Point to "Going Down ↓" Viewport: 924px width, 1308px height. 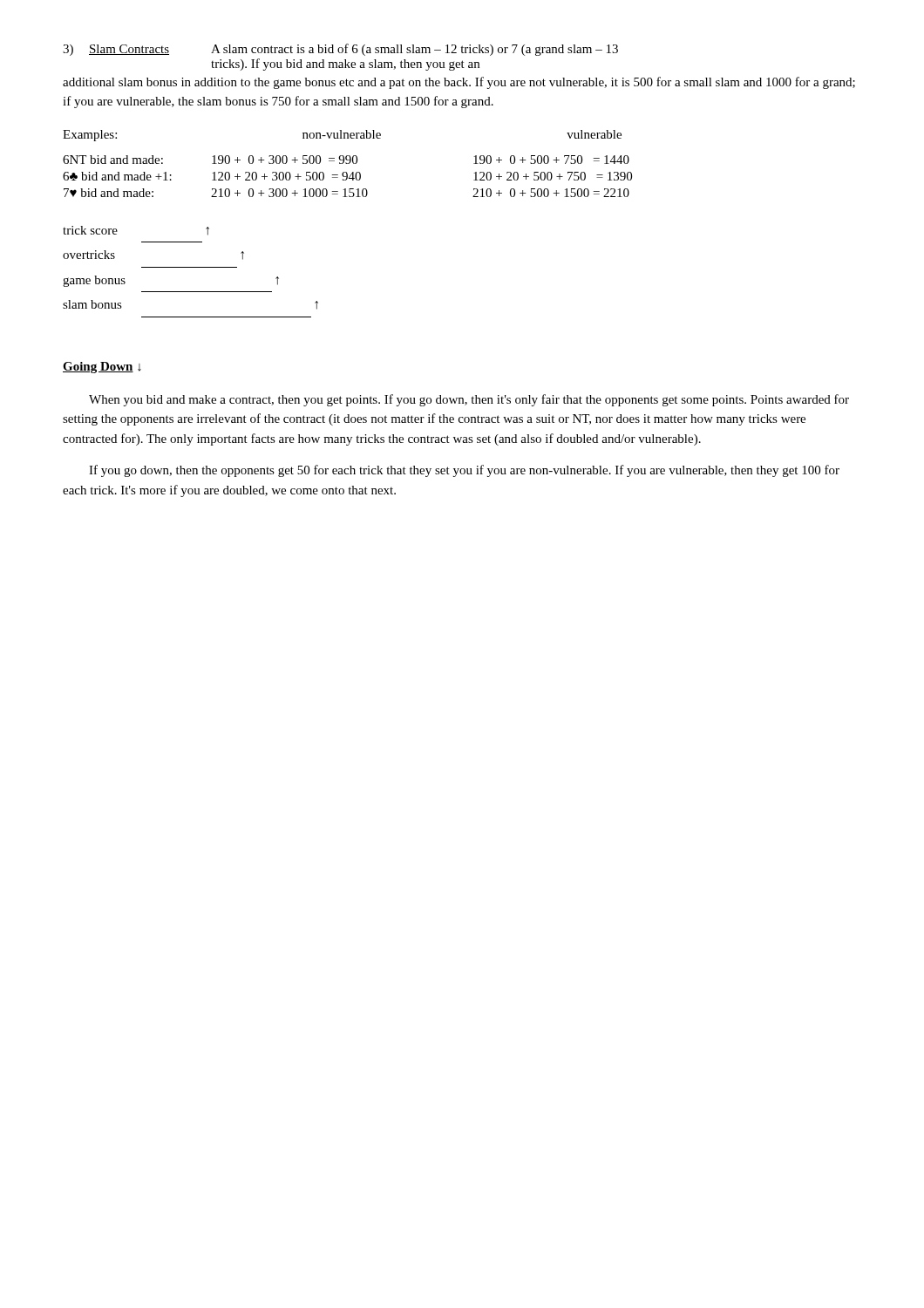pos(103,366)
